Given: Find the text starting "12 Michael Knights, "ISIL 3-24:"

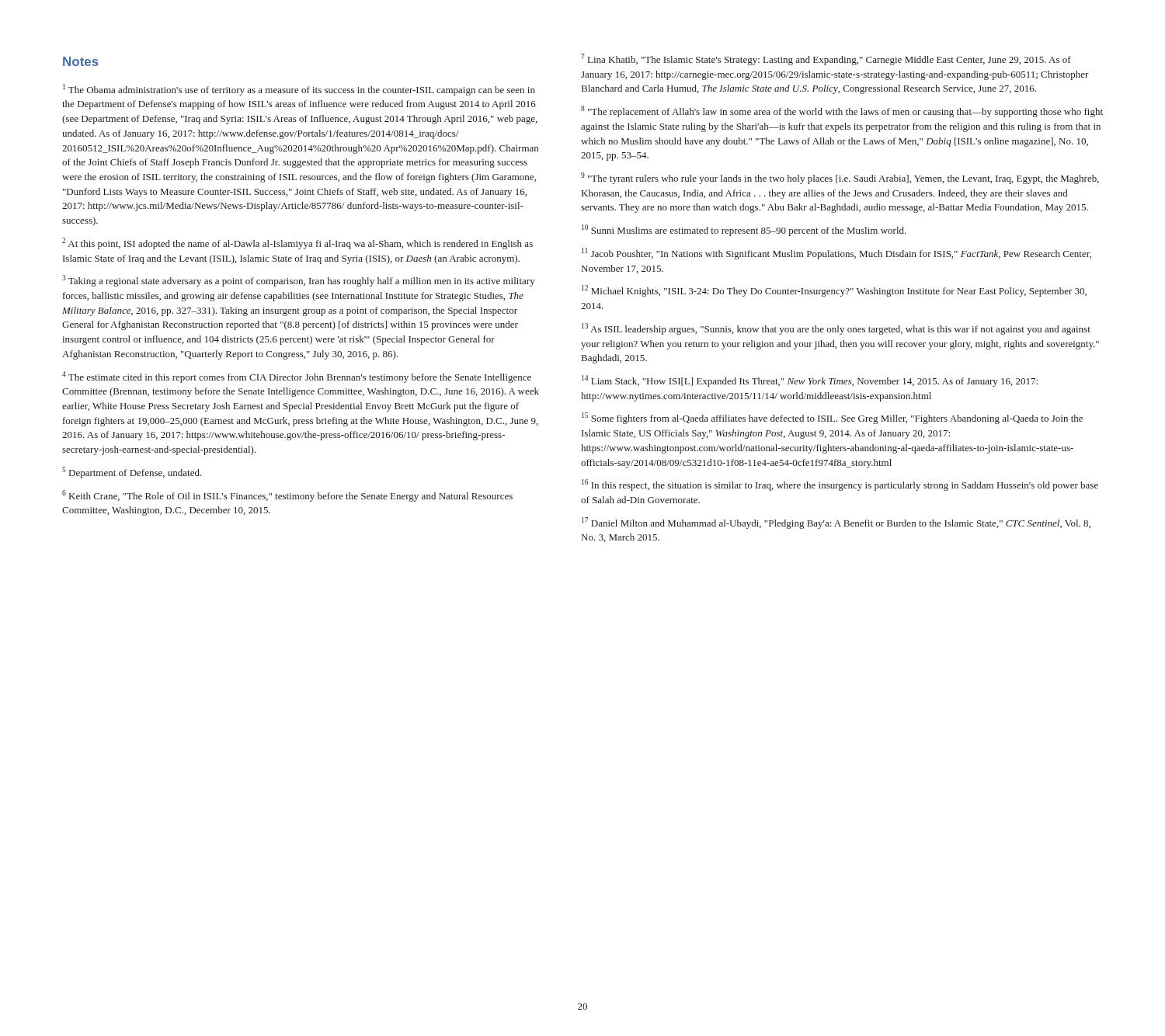Looking at the screenshot, I should point(834,298).
